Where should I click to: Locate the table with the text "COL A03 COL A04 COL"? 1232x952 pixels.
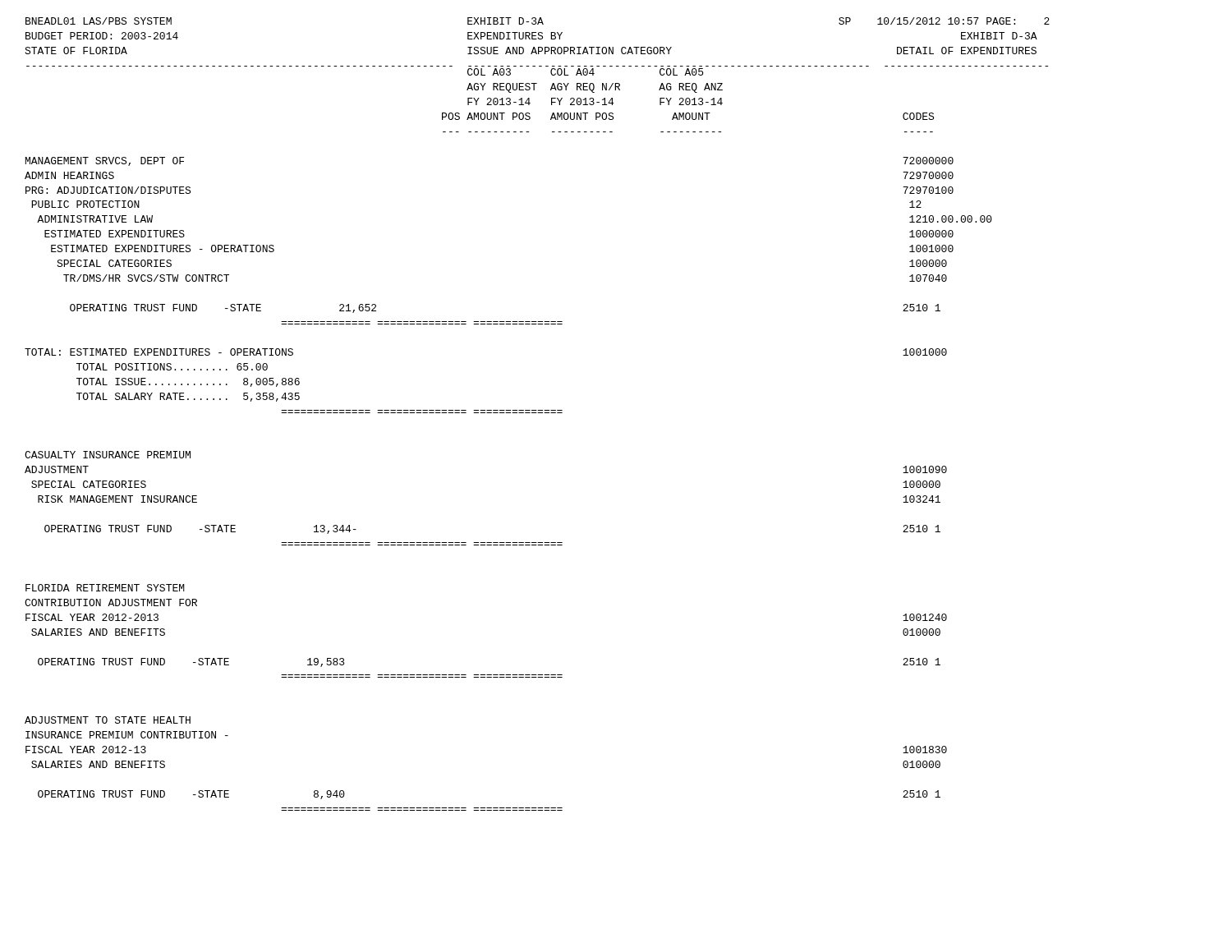(616, 441)
